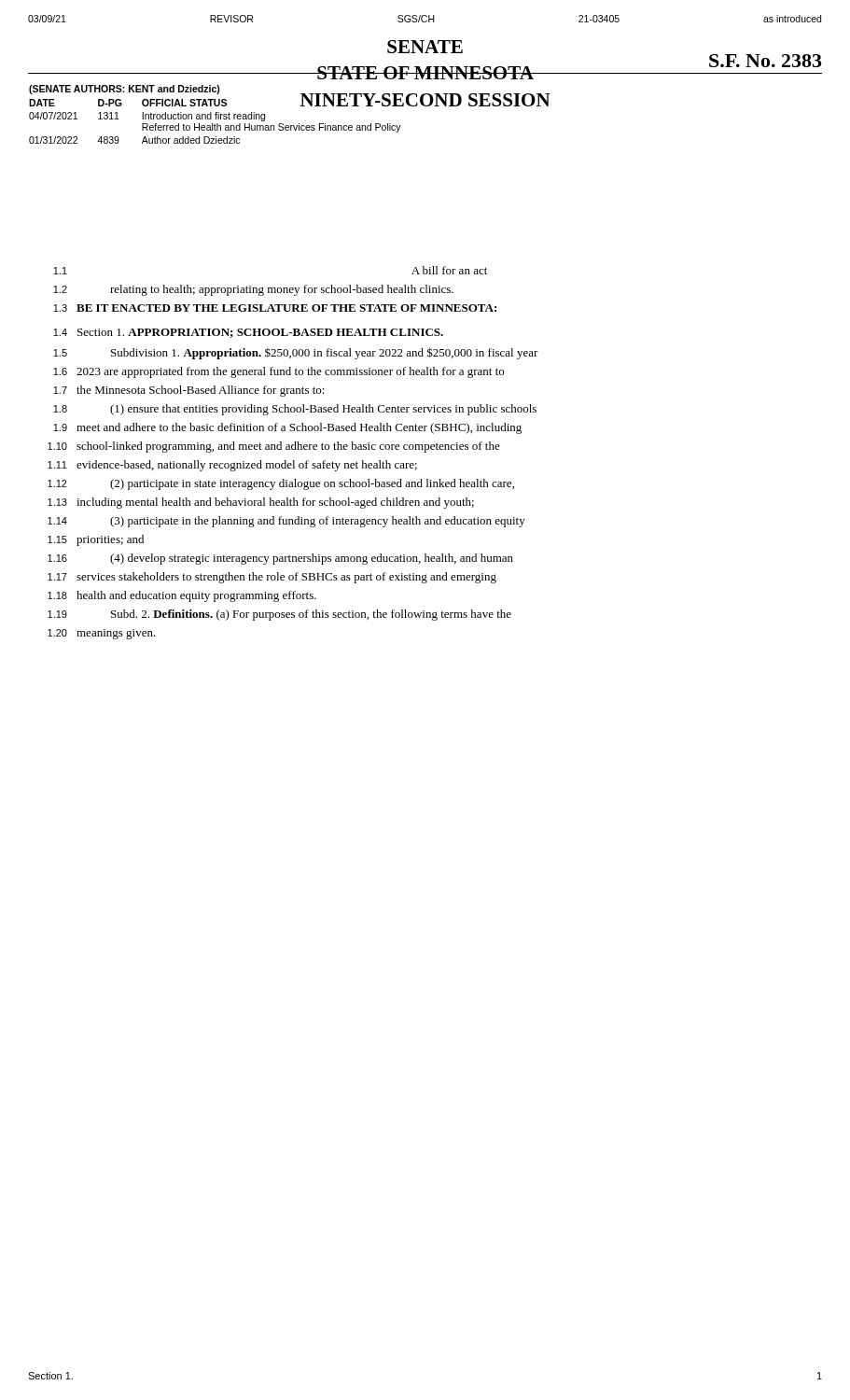The height and width of the screenshot is (1400, 850).
Task: Where is the passage that starts "5 Subdivision 1. Appropriation."?
Action: [x=425, y=353]
